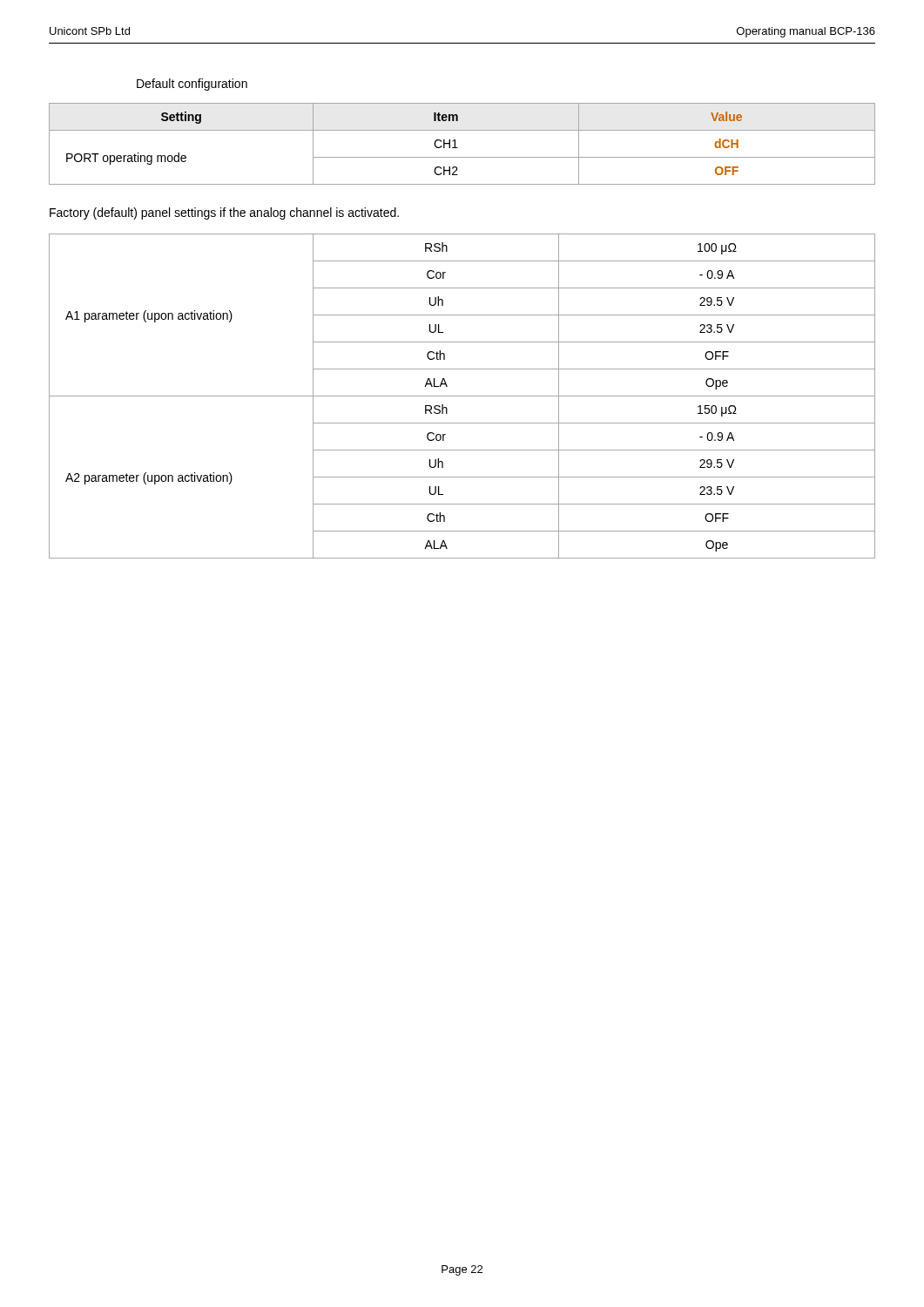Locate the table with the text "PORT operating mode"
Viewport: 924px width, 1307px height.
tap(462, 144)
